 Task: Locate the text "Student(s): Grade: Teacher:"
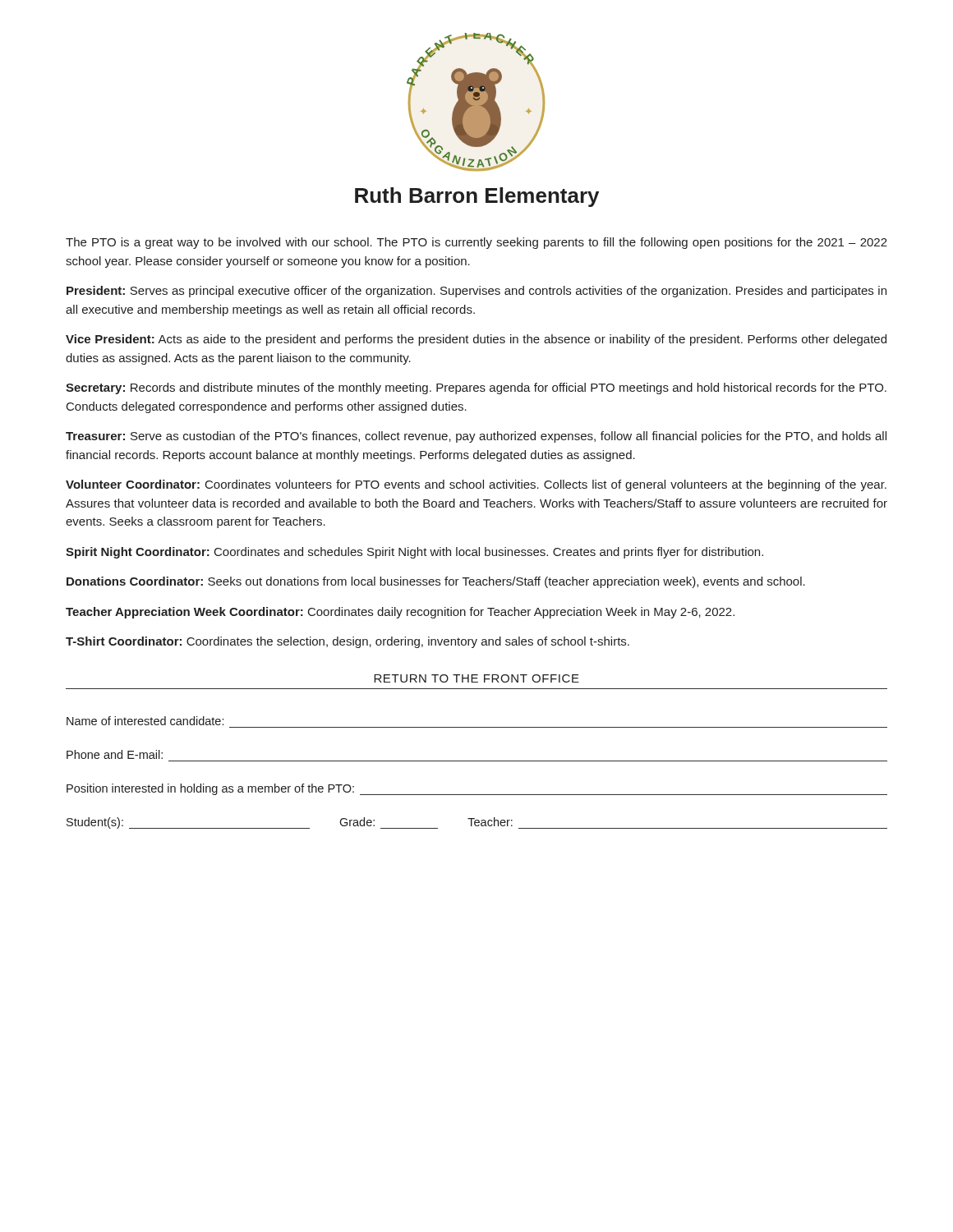(x=476, y=821)
